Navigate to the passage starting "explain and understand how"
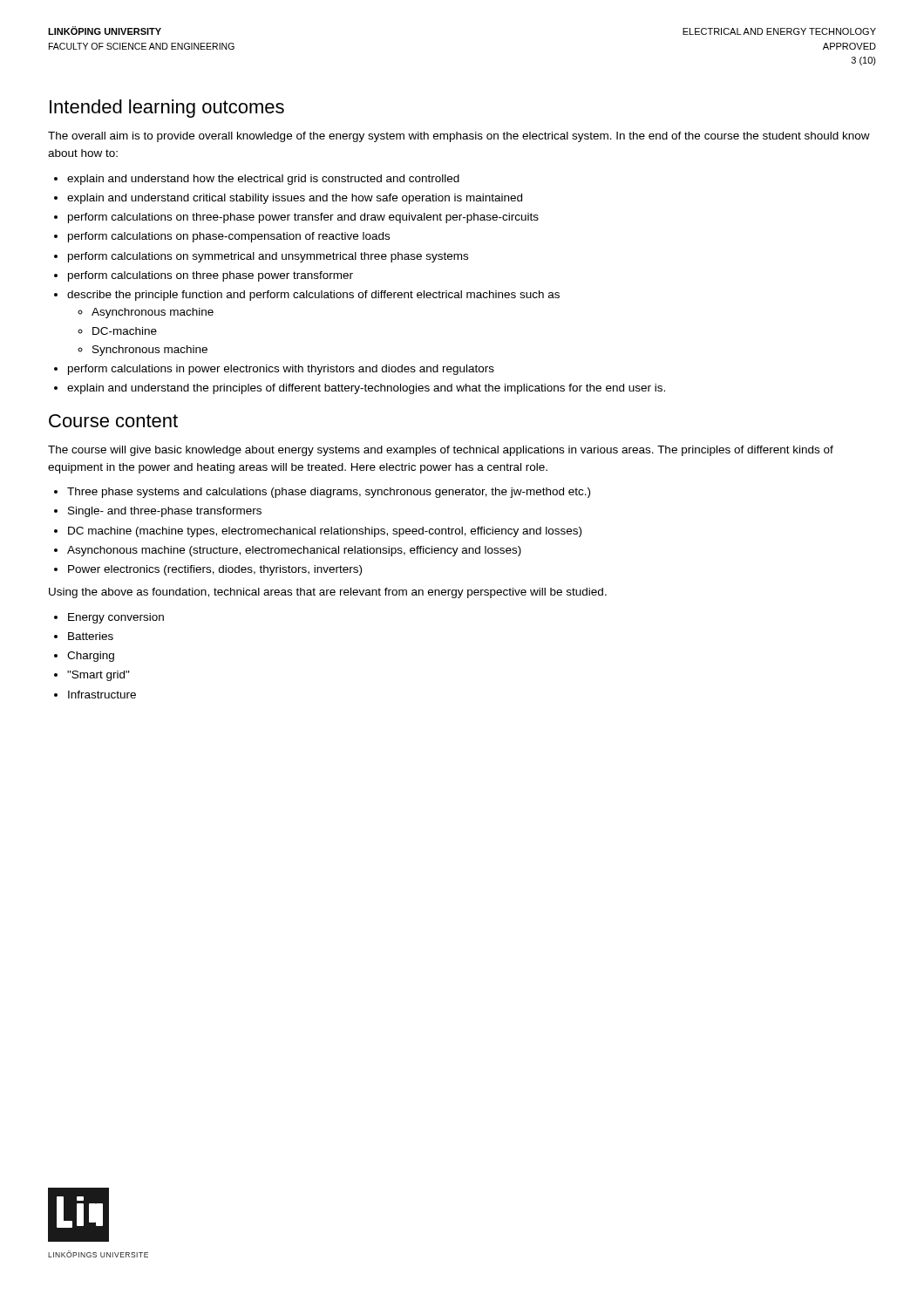Image resolution: width=924 pixels, height=1308 pixels. click(x=263, y=178)
